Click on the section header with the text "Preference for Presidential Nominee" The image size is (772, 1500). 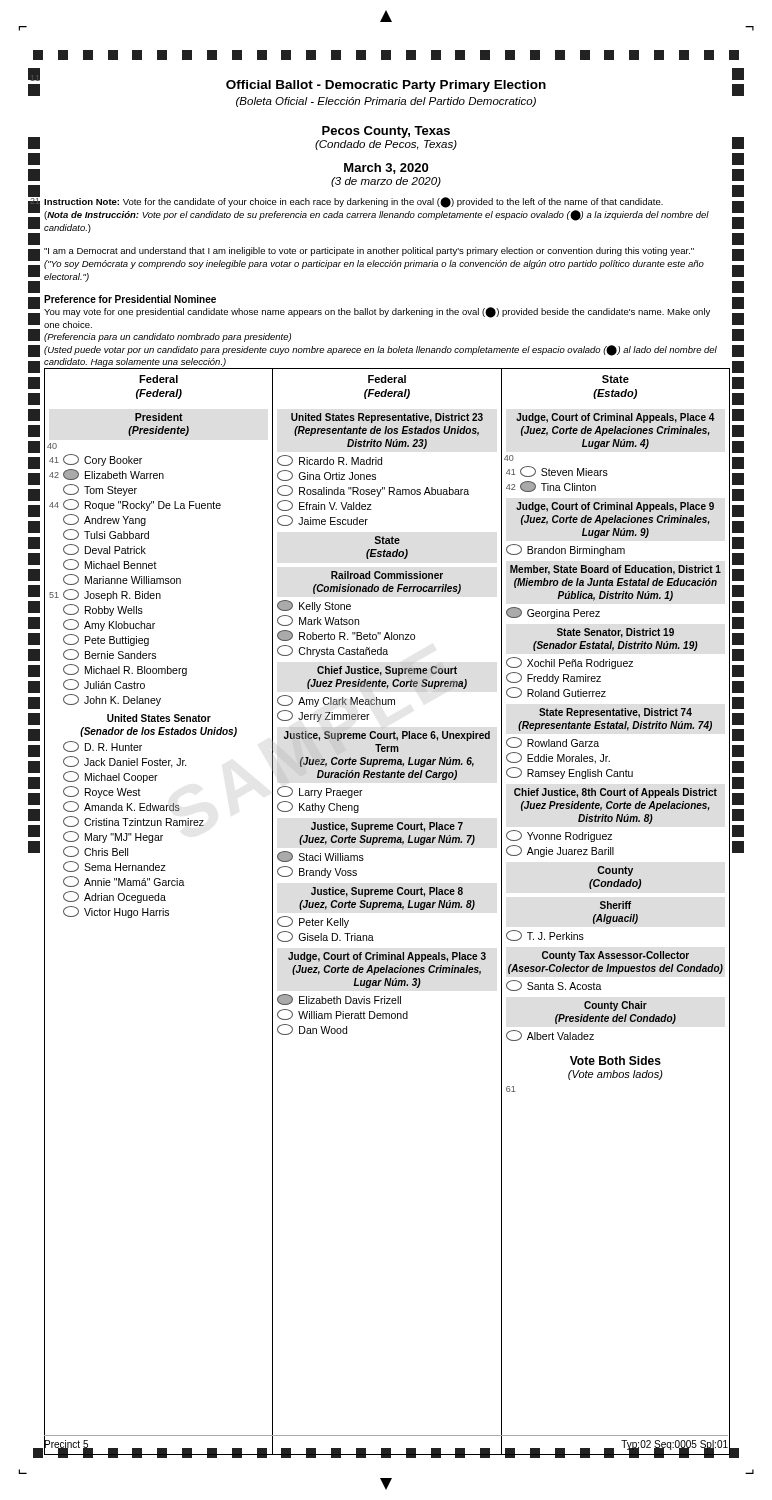[130, 299]
